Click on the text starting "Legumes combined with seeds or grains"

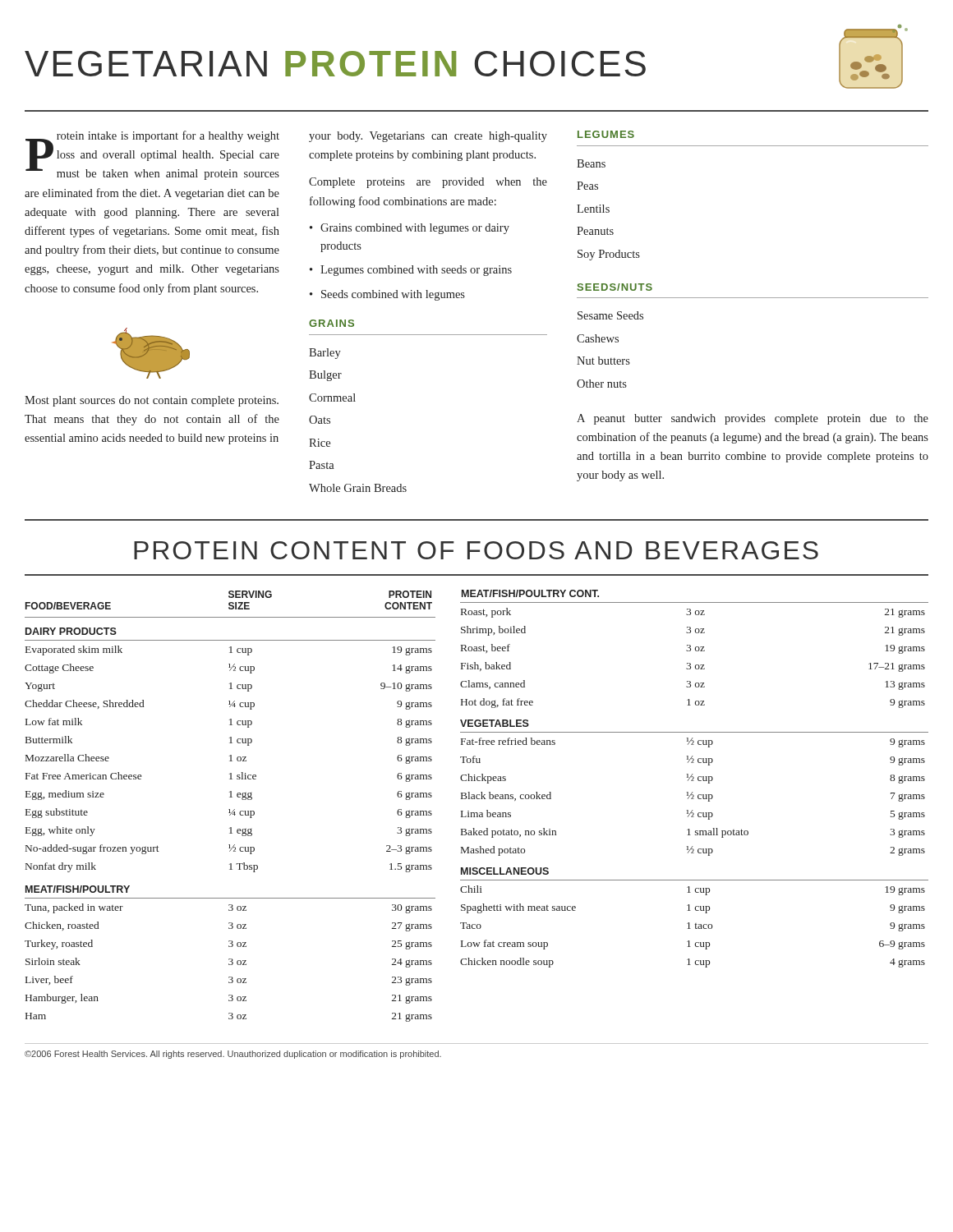pyautogui.click(x=416, y=270)
